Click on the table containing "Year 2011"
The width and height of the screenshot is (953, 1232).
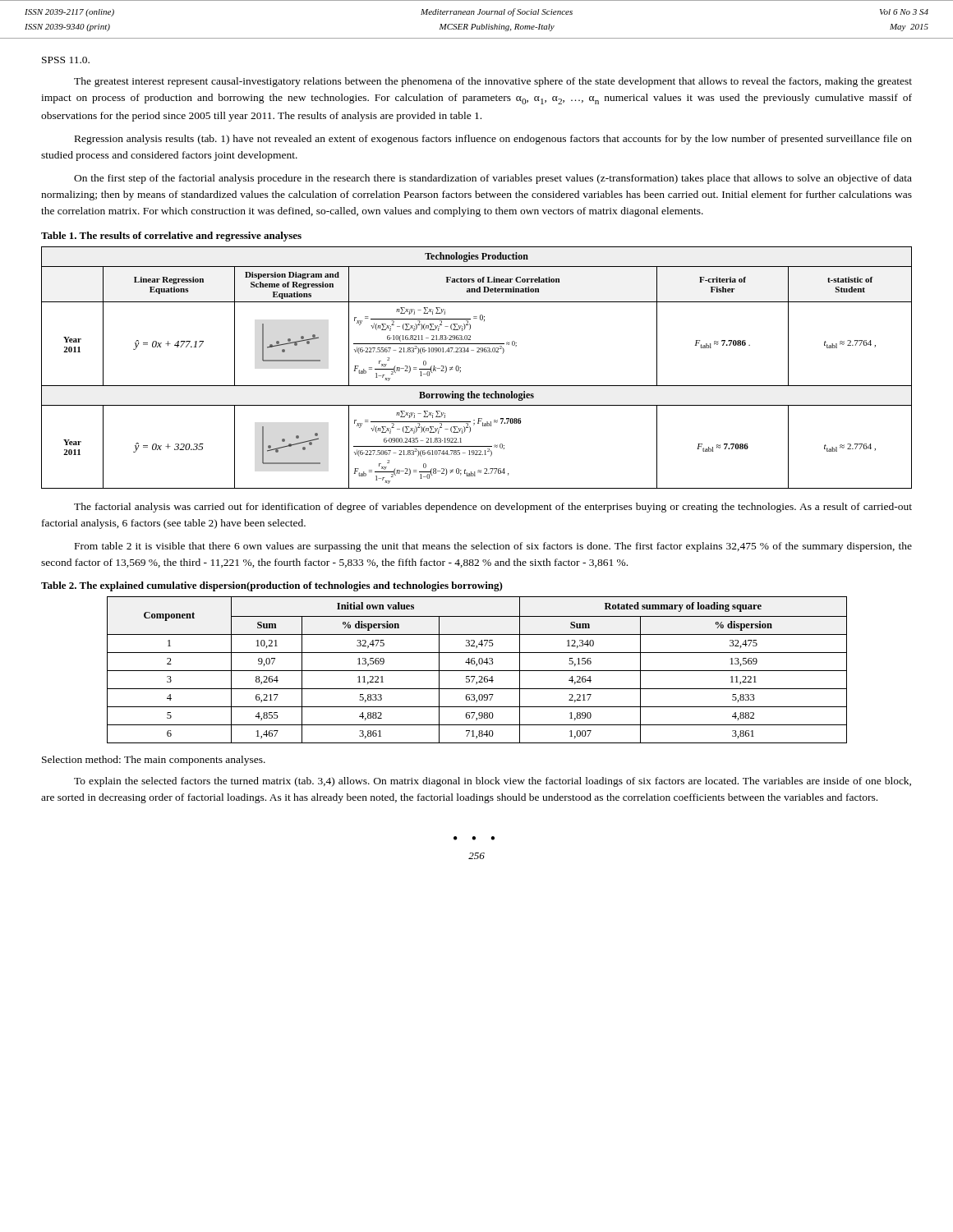tap(476, 368)
